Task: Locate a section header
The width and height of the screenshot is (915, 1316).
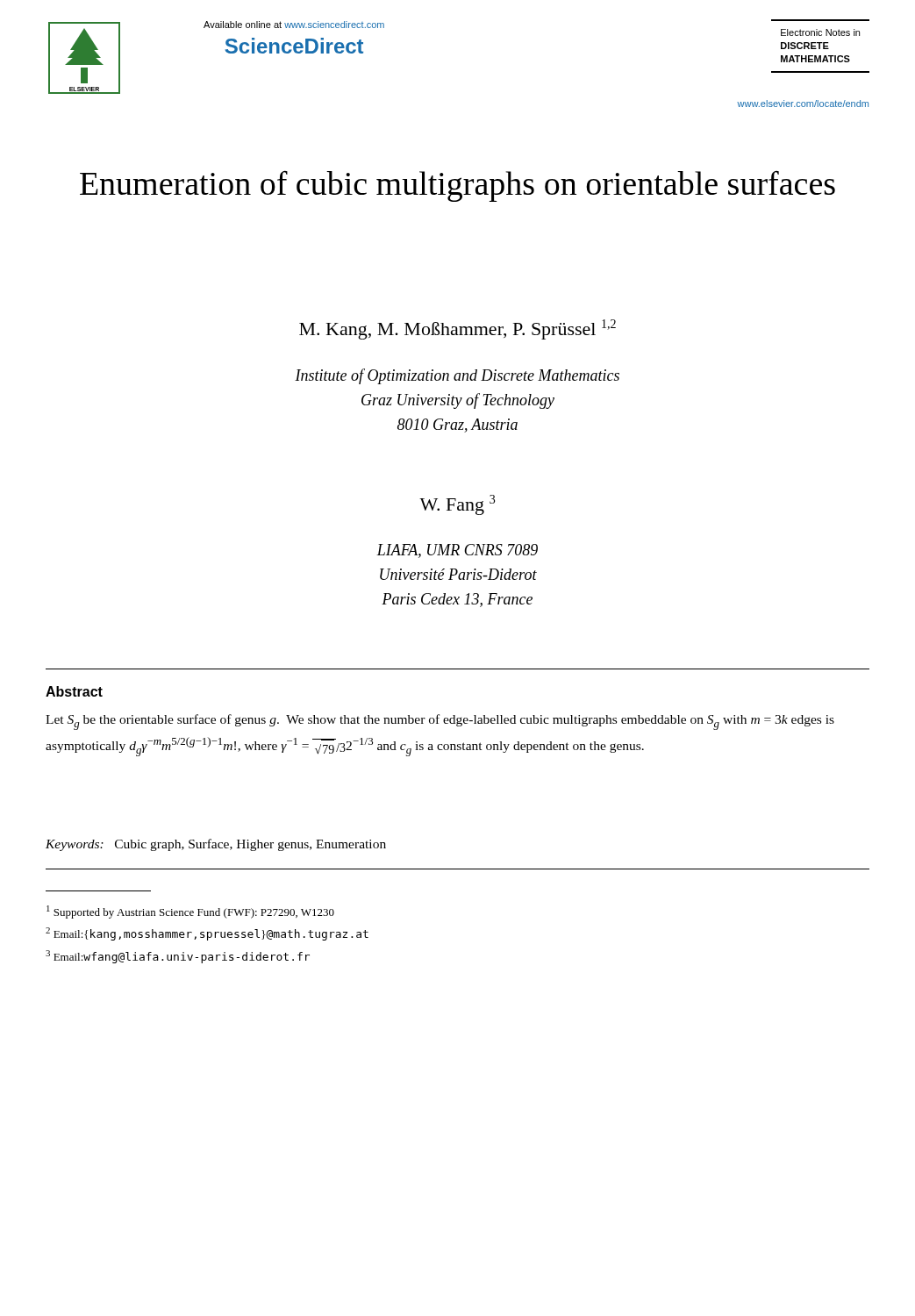Action: (74, 692)
